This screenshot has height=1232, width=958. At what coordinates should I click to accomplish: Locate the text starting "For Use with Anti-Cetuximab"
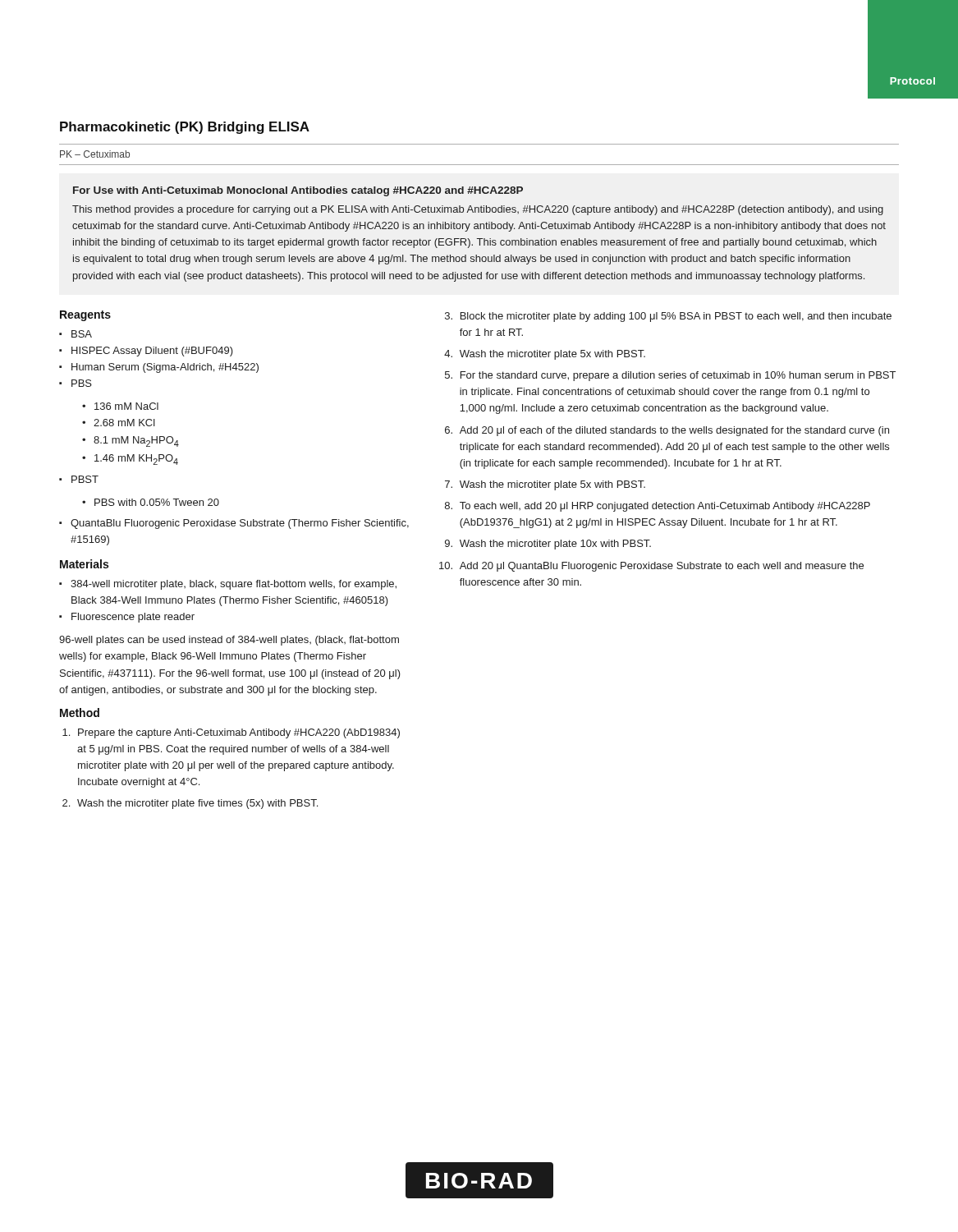[479, 234]
